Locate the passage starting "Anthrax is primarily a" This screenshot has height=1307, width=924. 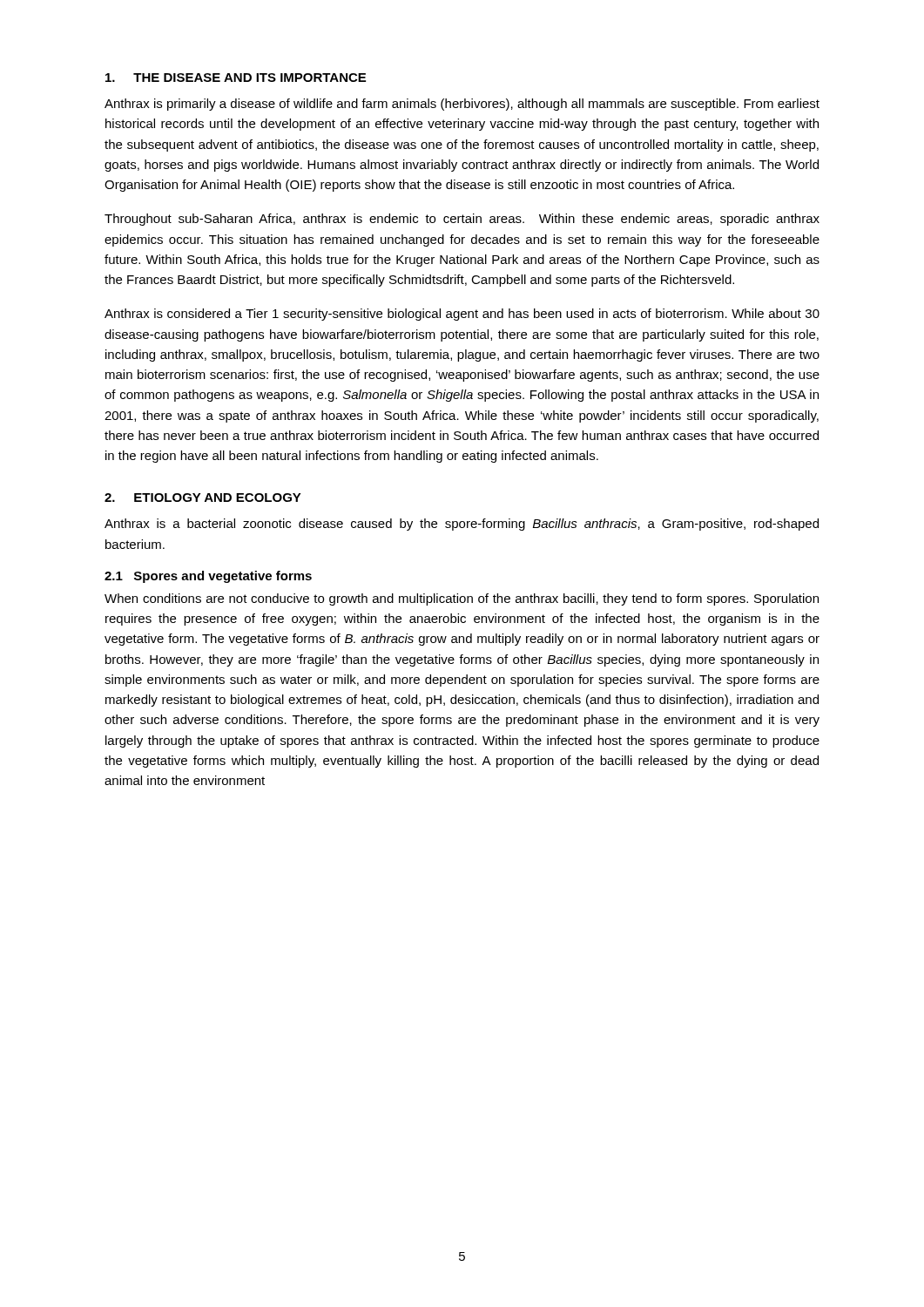pyautogui.click(x=462, y=144)
